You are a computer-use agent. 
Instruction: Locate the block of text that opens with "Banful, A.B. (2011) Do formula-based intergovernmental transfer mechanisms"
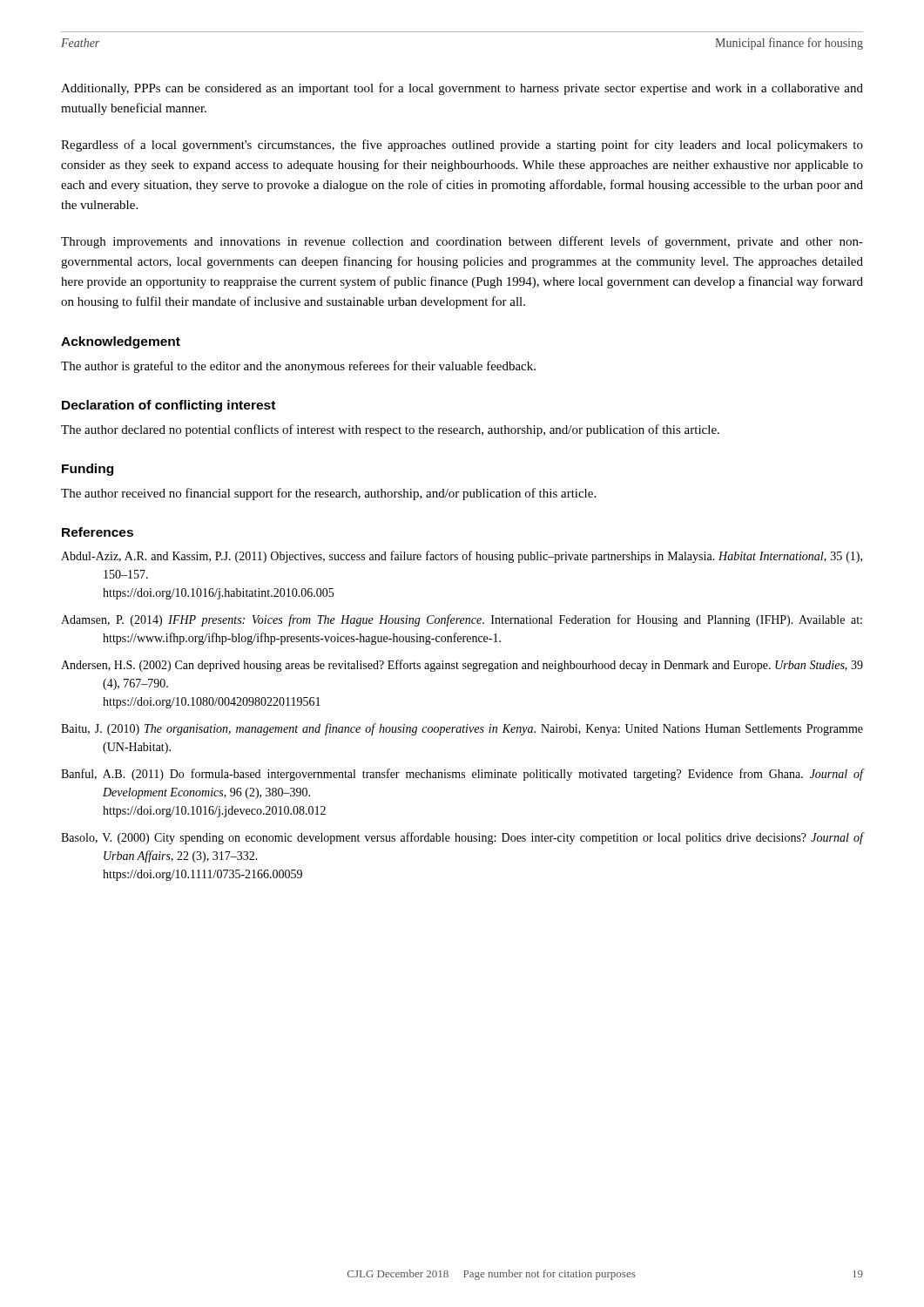(462, 775)
